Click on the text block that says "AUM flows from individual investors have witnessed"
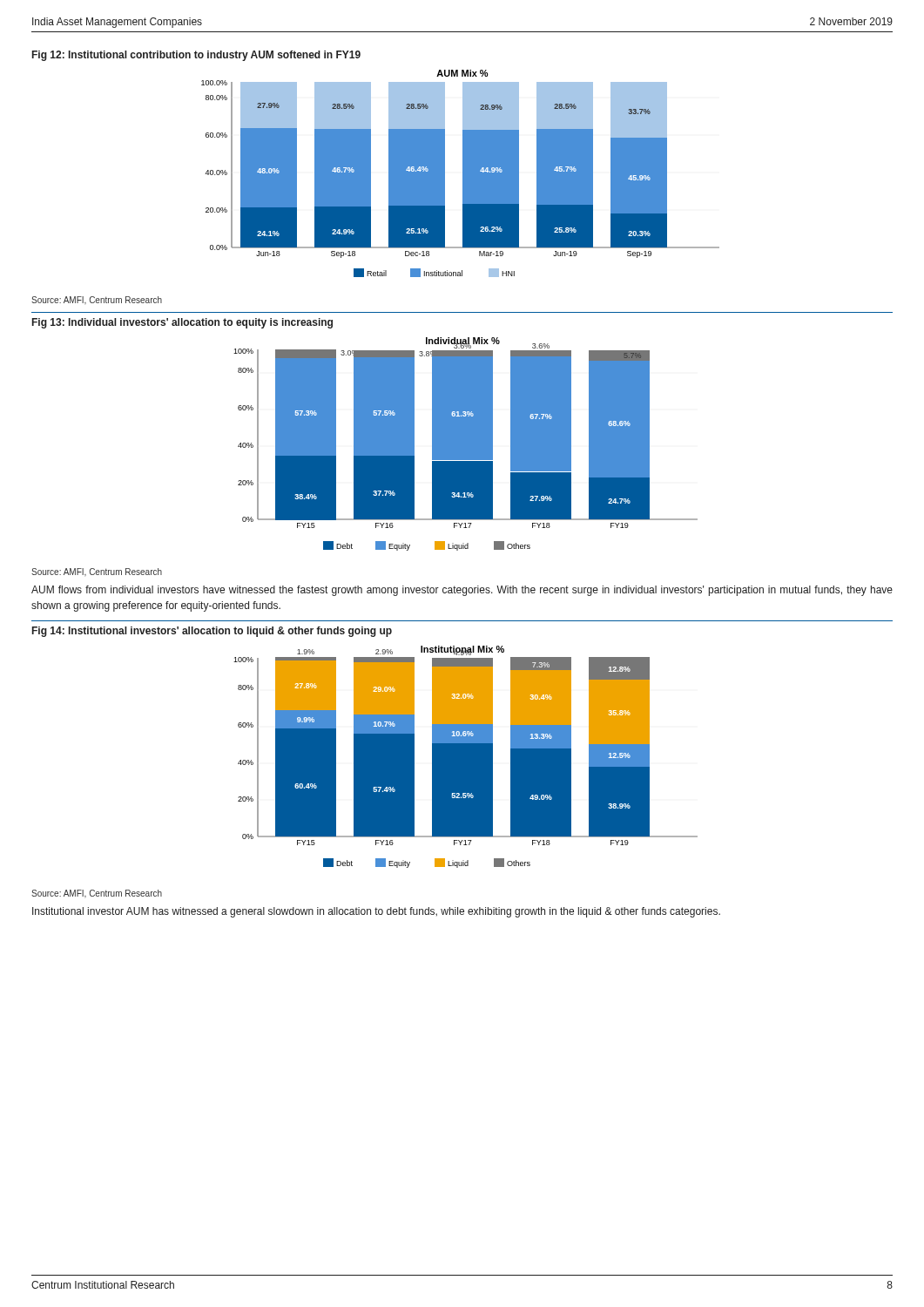 tap(462, 598)
